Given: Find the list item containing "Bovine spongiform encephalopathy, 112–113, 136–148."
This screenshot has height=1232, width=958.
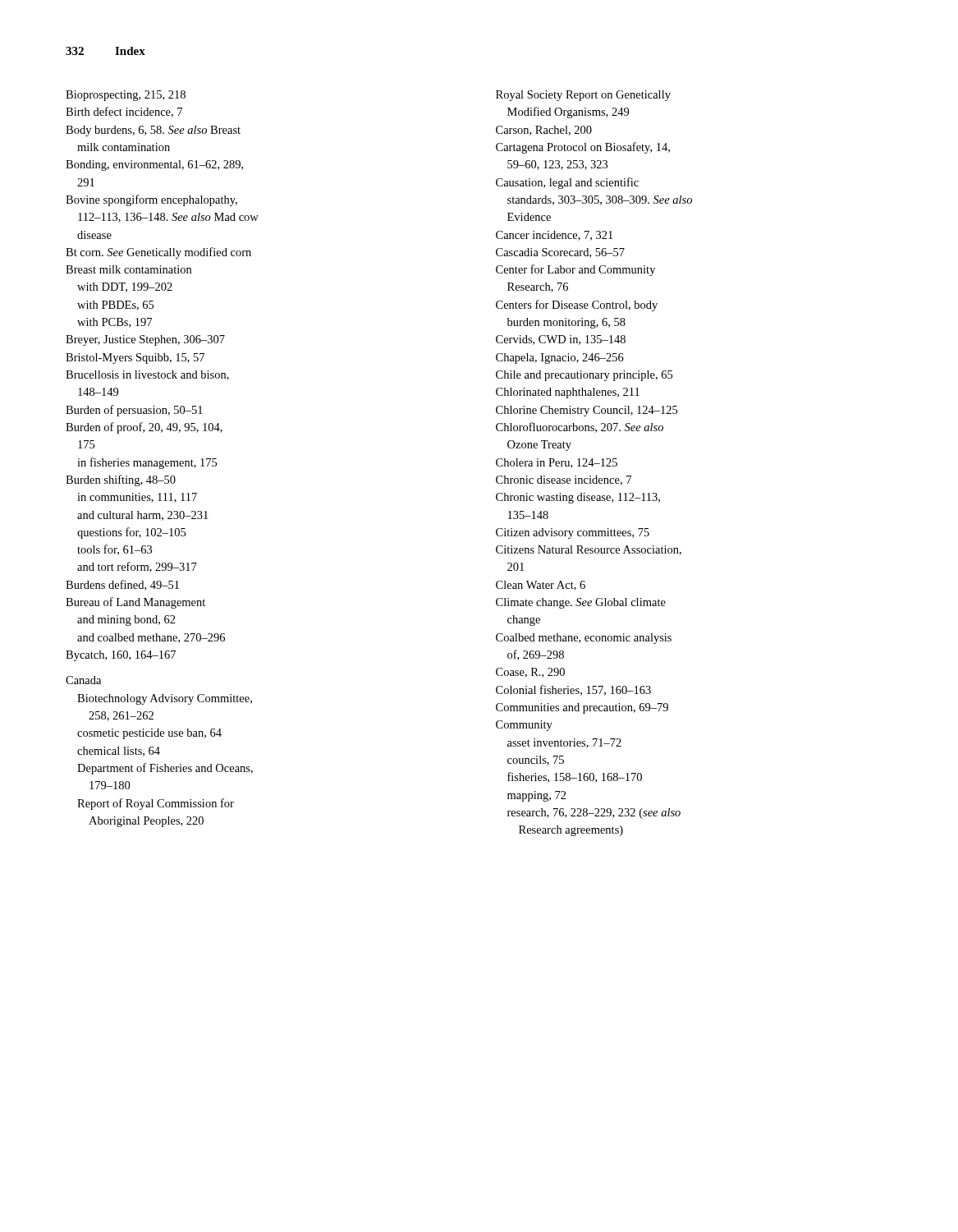Looking at the screenshot, I should pos(162,217).
